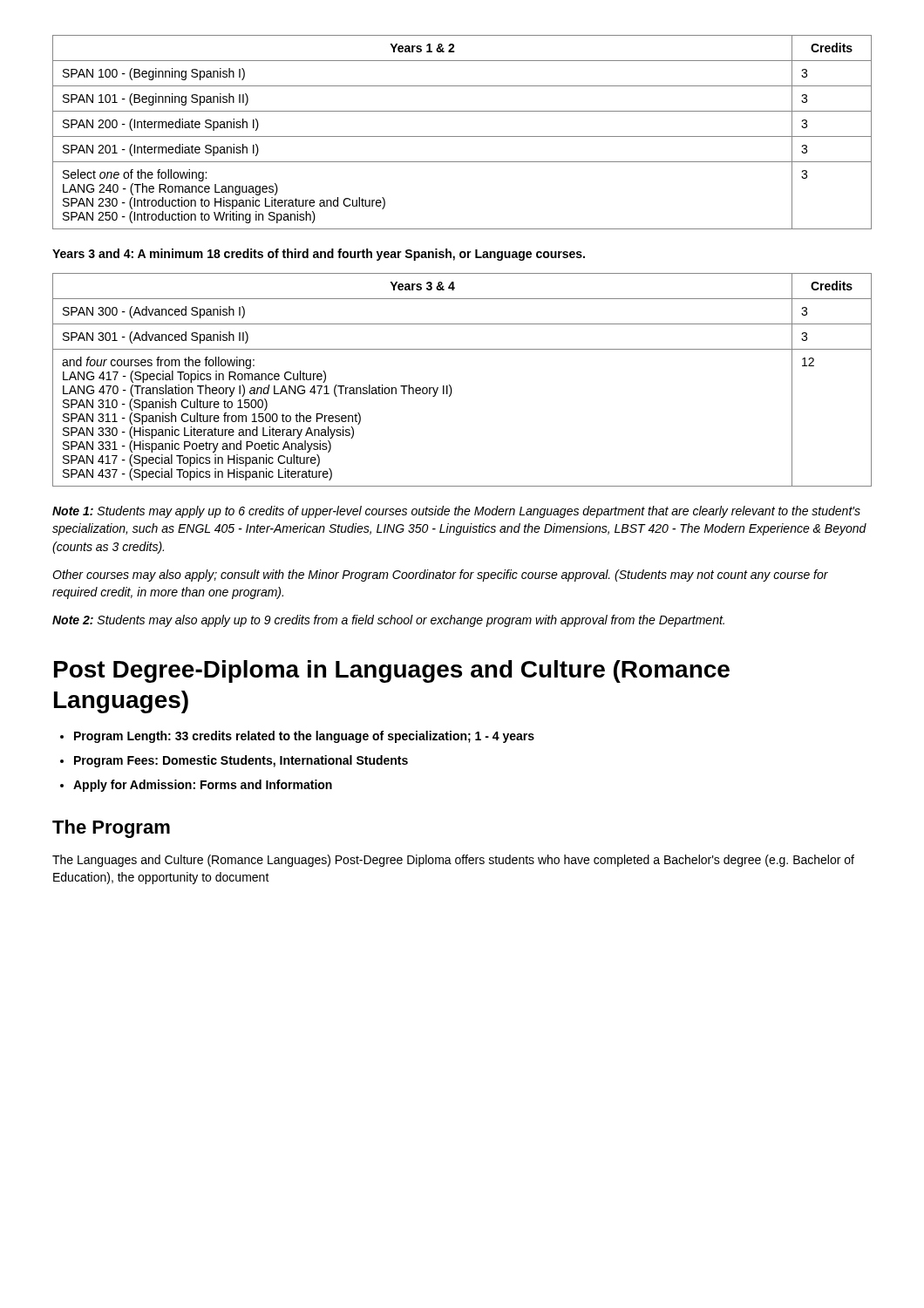Click on the region starting "Post Degree-Diploma in Languages and Culture"
This screenshot has width=924, height=1308.
point(391,684)
